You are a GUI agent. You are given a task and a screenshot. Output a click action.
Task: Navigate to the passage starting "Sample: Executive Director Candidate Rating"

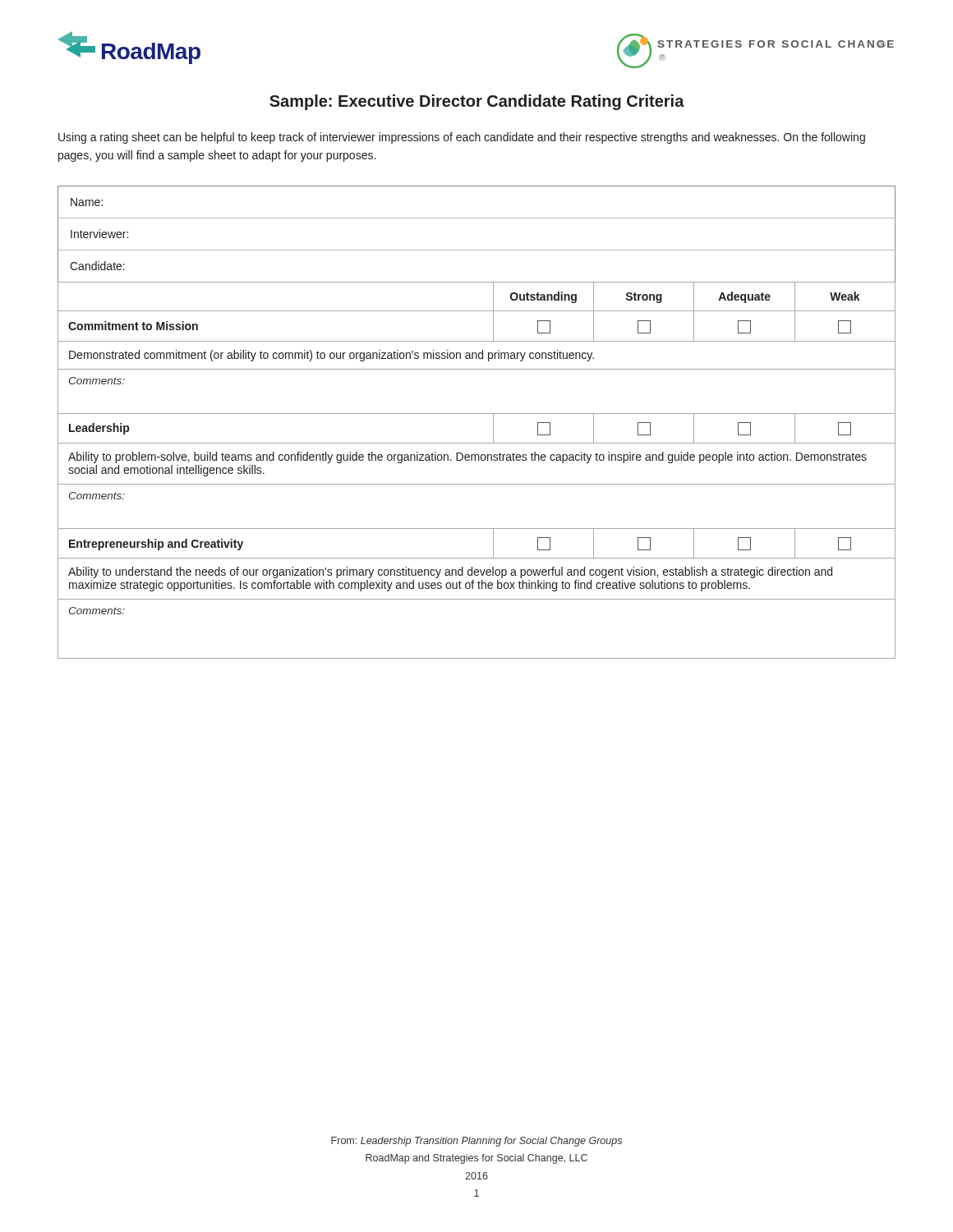click(x=476, y=101)
